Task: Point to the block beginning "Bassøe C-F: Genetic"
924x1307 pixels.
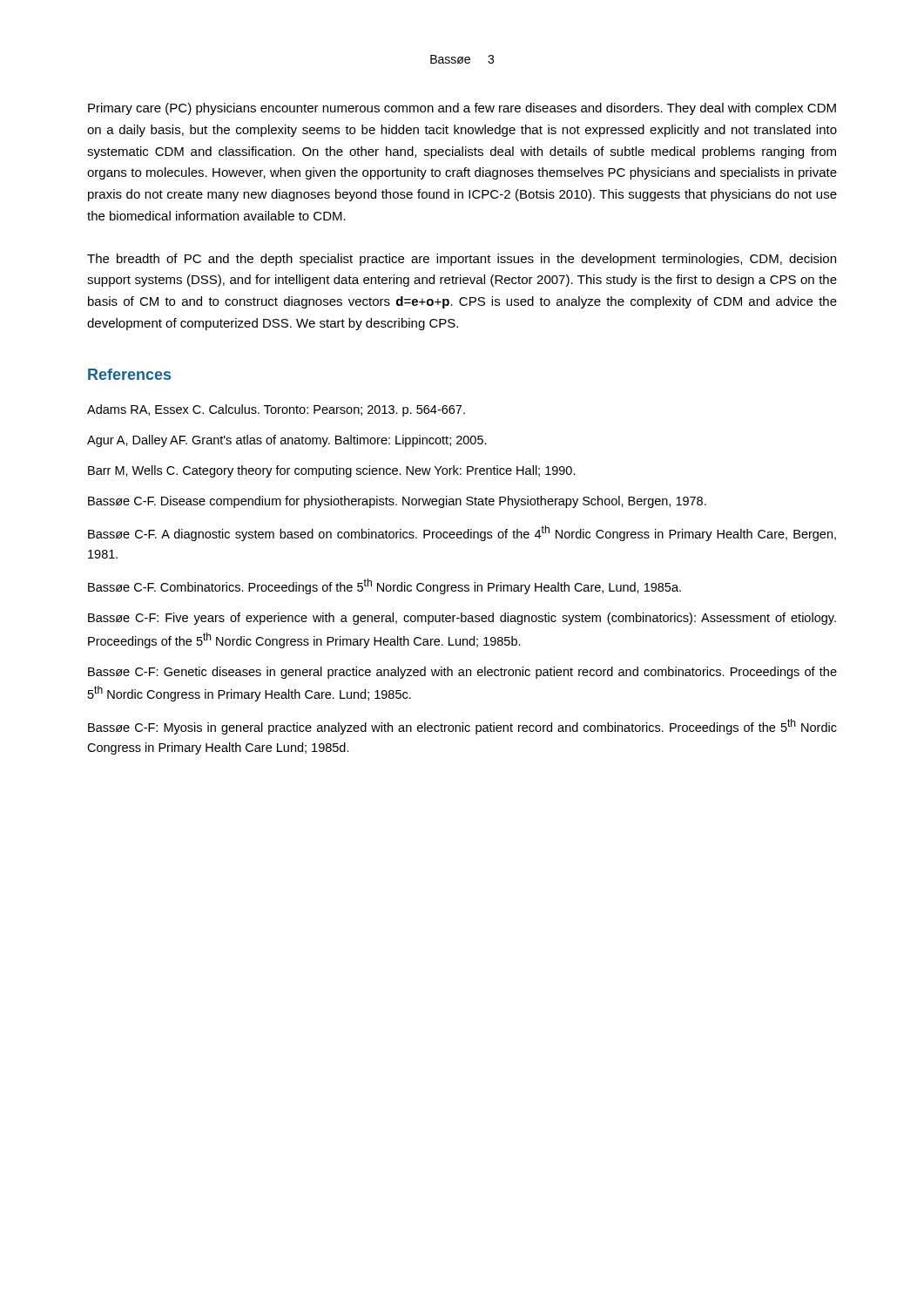Action: tap(462, 683)
